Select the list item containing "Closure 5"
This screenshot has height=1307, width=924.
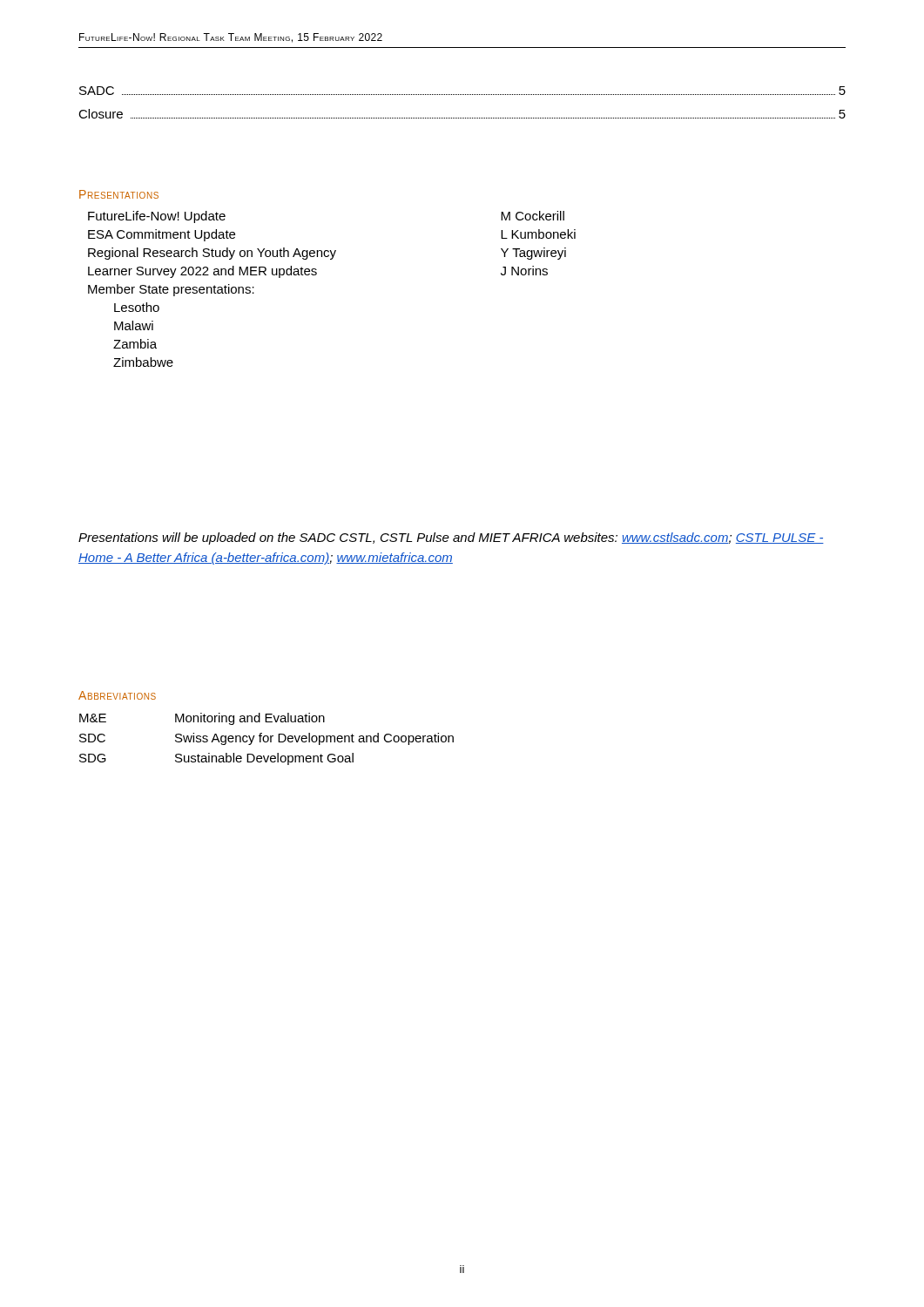462,114
